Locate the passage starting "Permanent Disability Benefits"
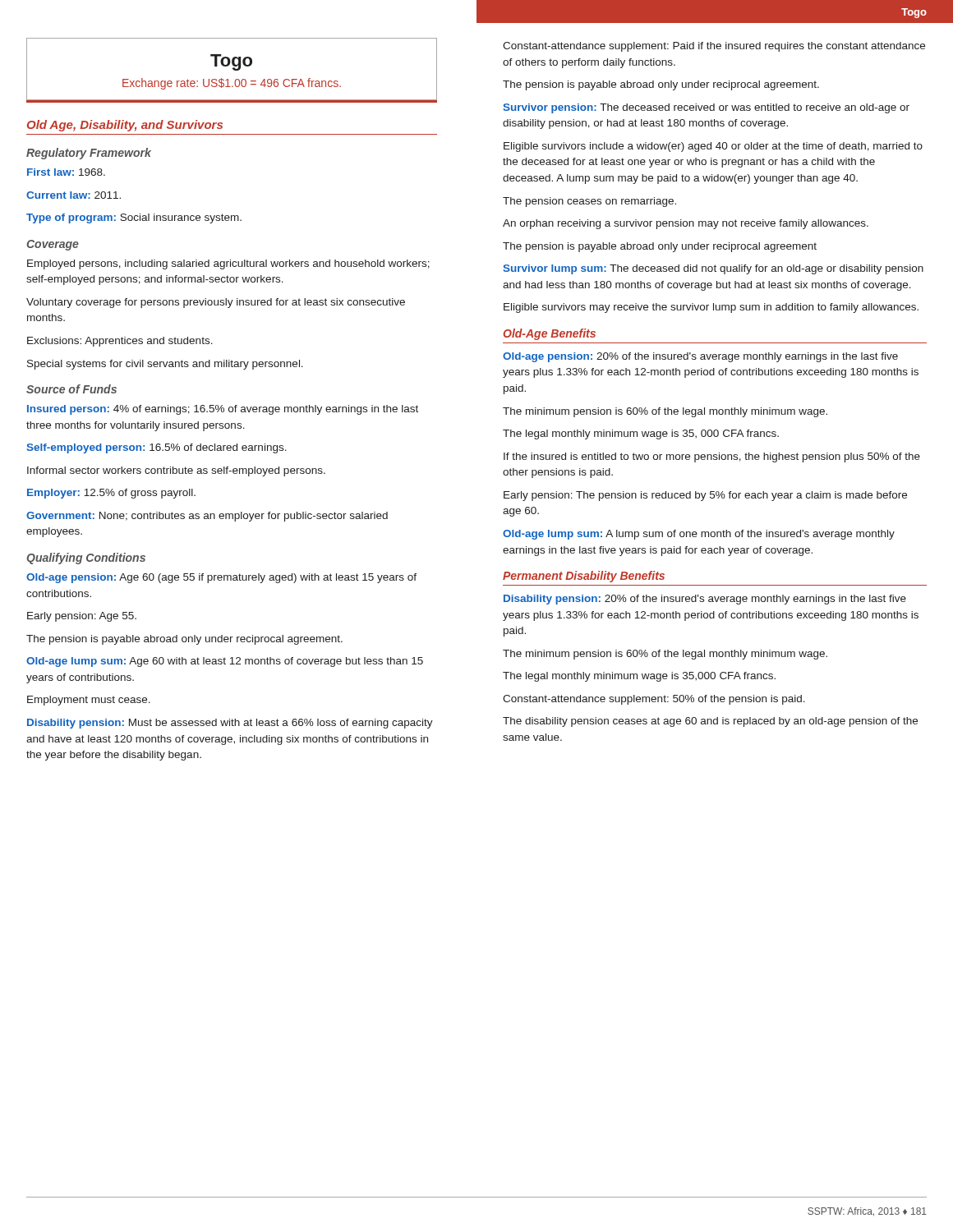953x1232 pixels. [584, 576]
